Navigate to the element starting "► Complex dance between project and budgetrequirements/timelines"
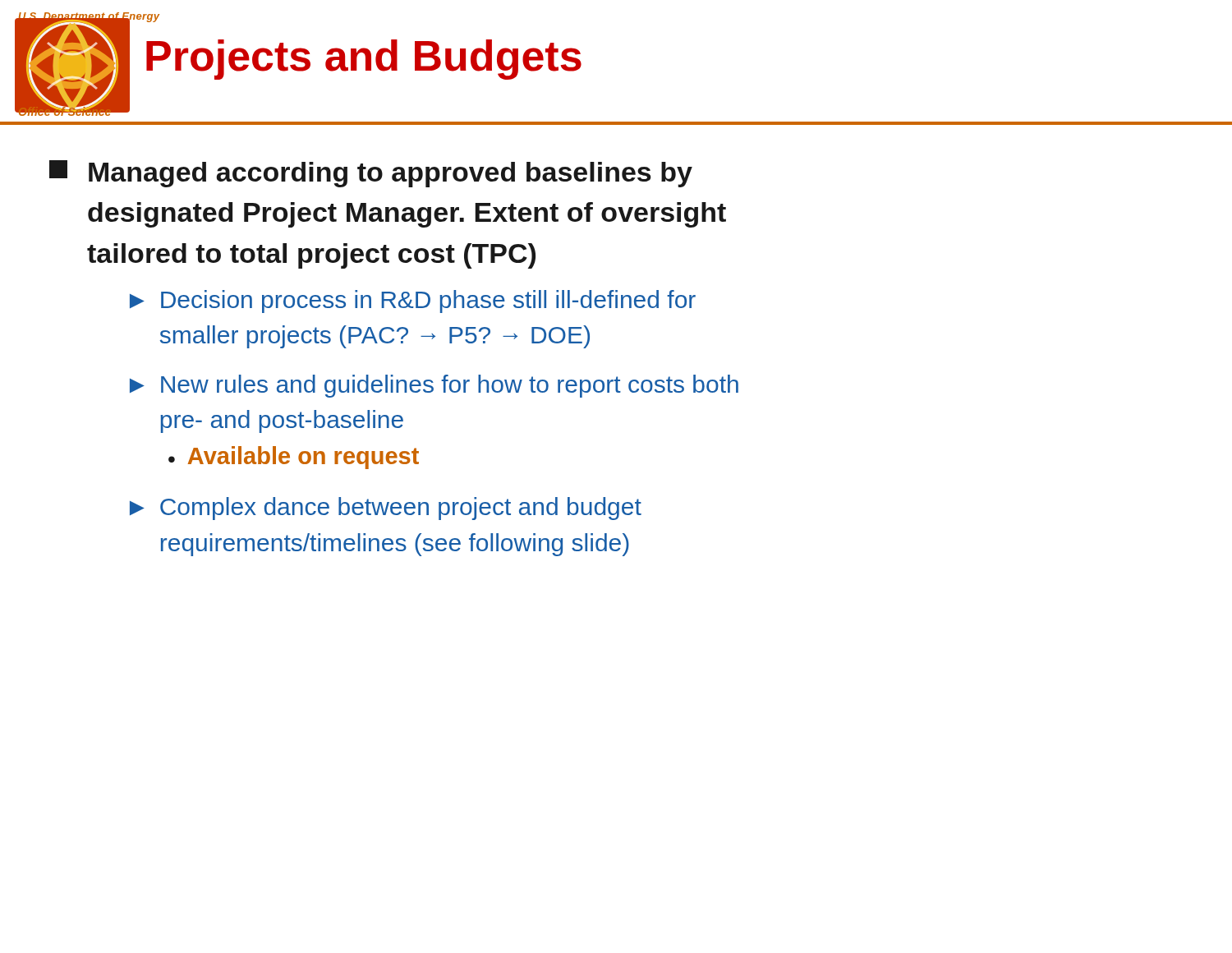Screen dimensions: 953x1232 (x=383, y=525)
